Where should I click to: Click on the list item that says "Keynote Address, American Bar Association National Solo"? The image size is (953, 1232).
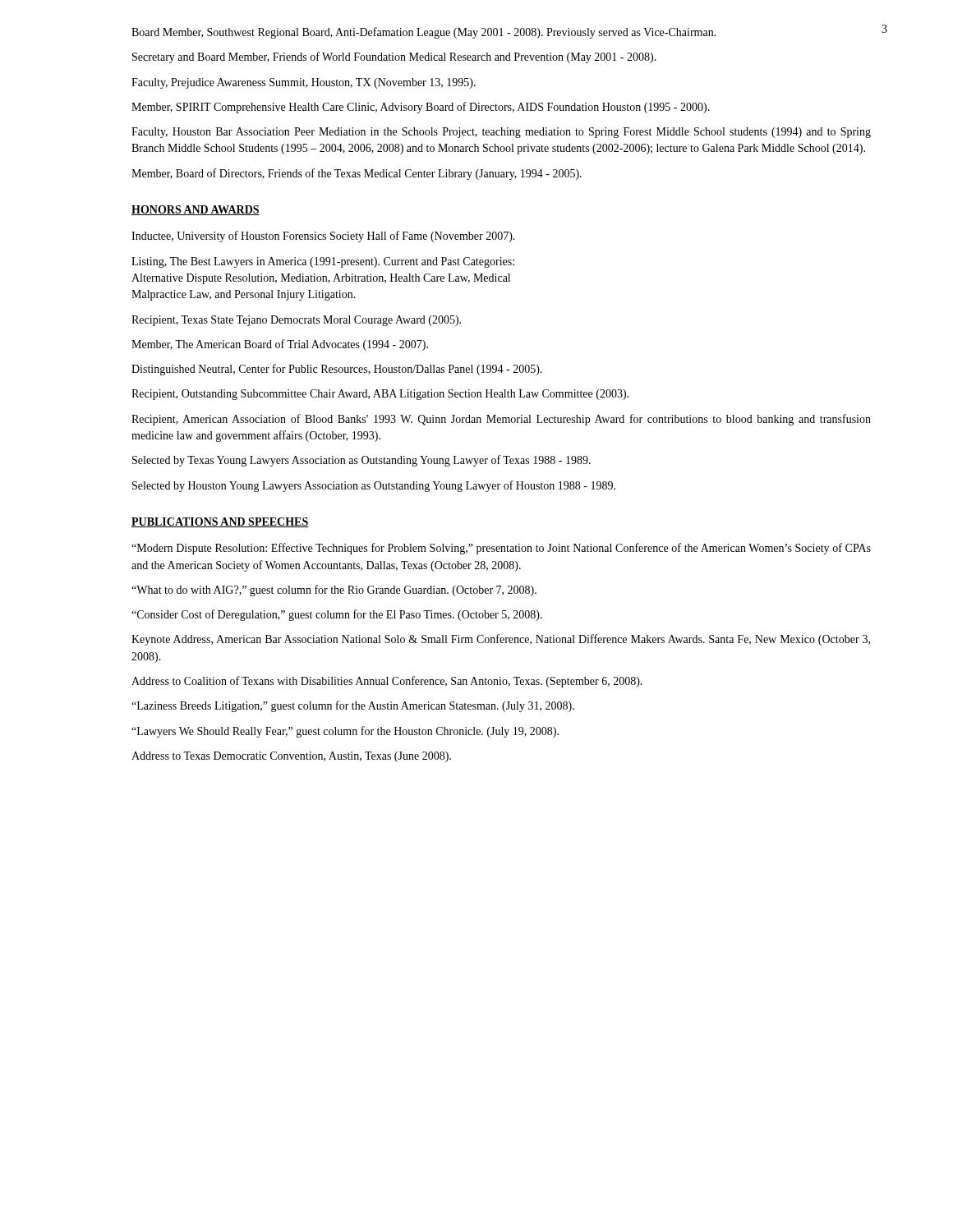(501, 648)
